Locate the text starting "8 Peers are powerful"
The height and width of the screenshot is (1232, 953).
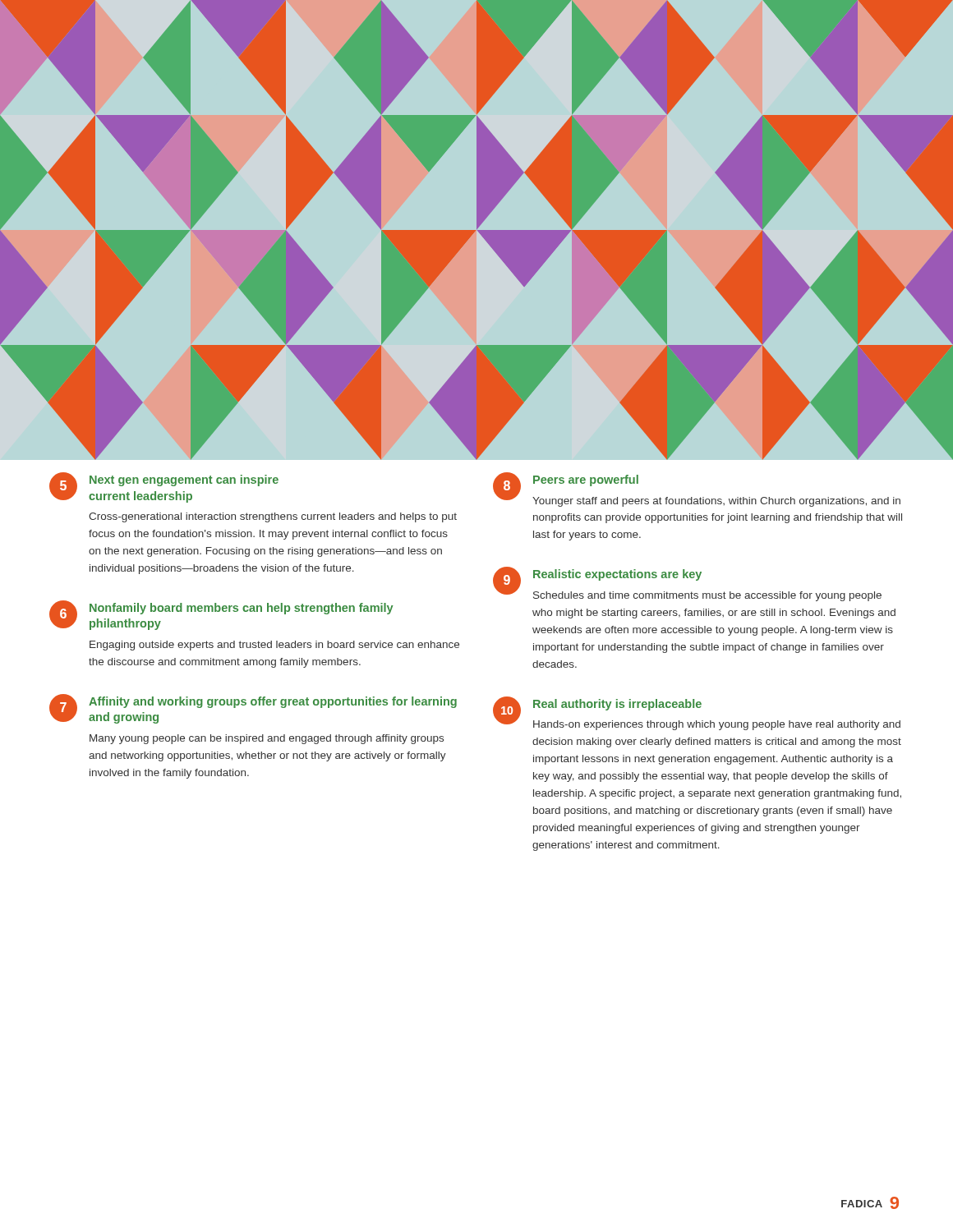[x=698, y=508]
